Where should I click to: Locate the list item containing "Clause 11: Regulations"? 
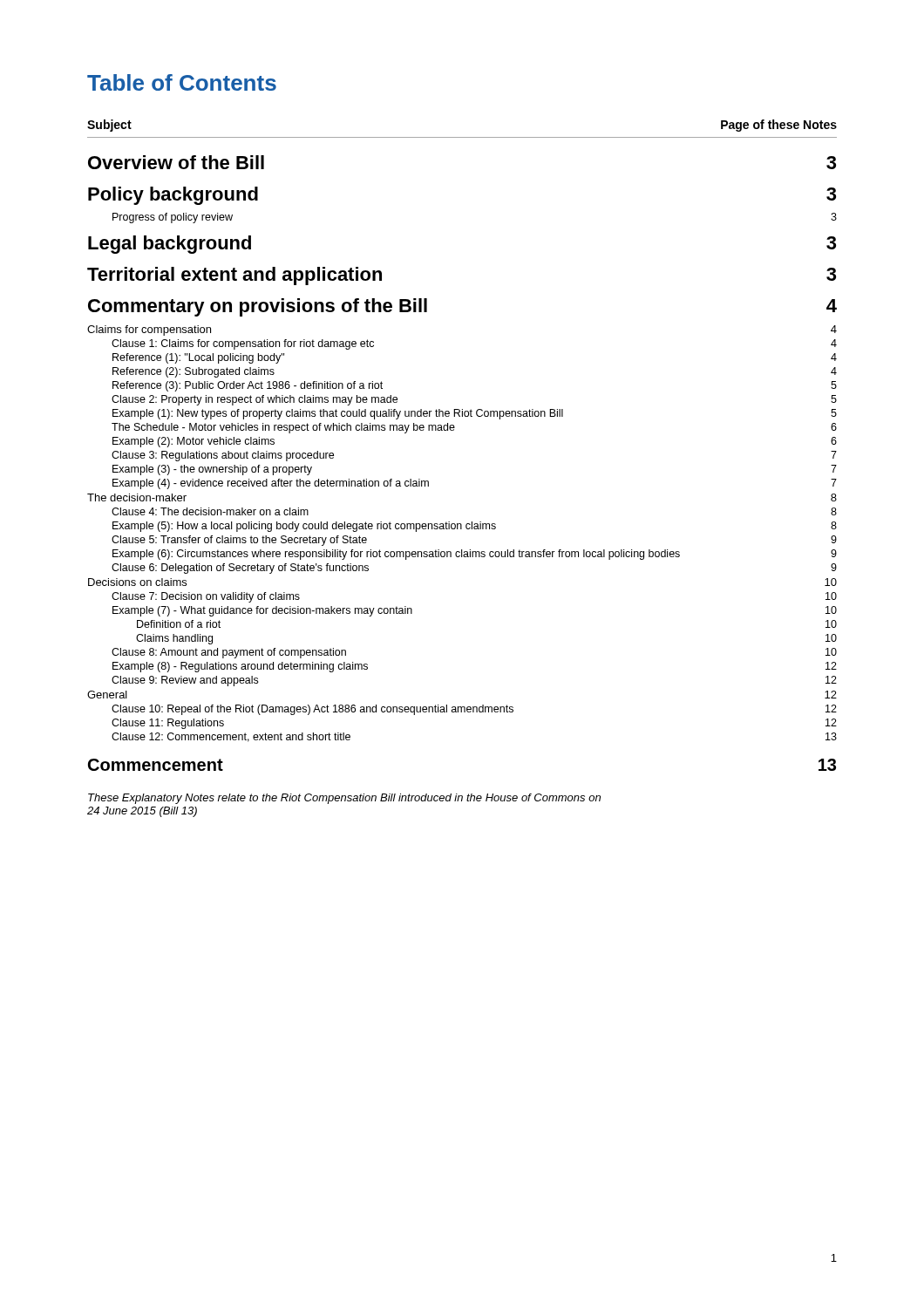click(x=474, y=723)
